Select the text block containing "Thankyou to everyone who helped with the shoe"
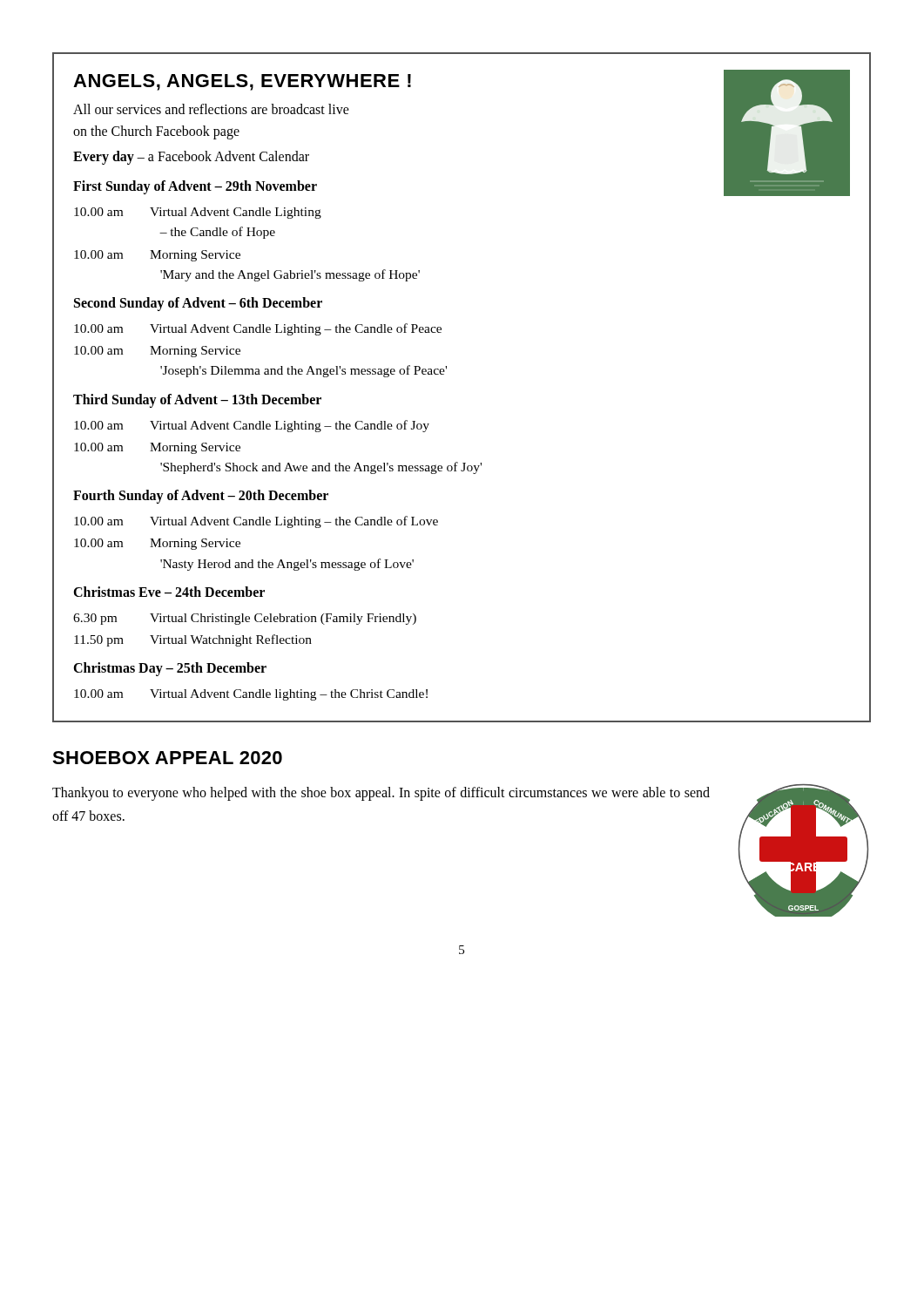924x1307 pixels. 381,804
